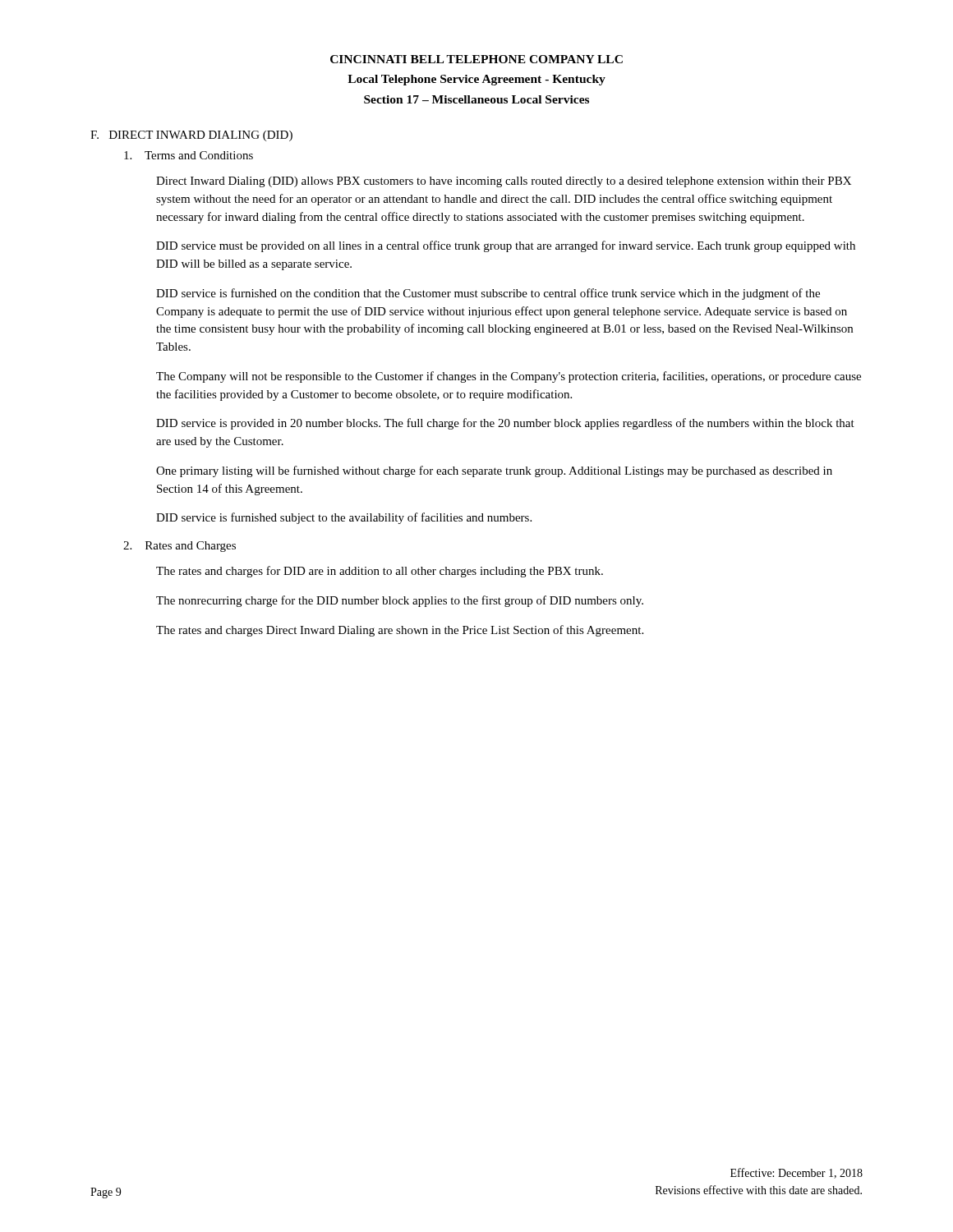Find the text block starting "Direct Inward Dialing (DID) allows PBX customers"
The height and width of the screenshot is (1232, 953).
pyautogui.click(x=504, y=199)
